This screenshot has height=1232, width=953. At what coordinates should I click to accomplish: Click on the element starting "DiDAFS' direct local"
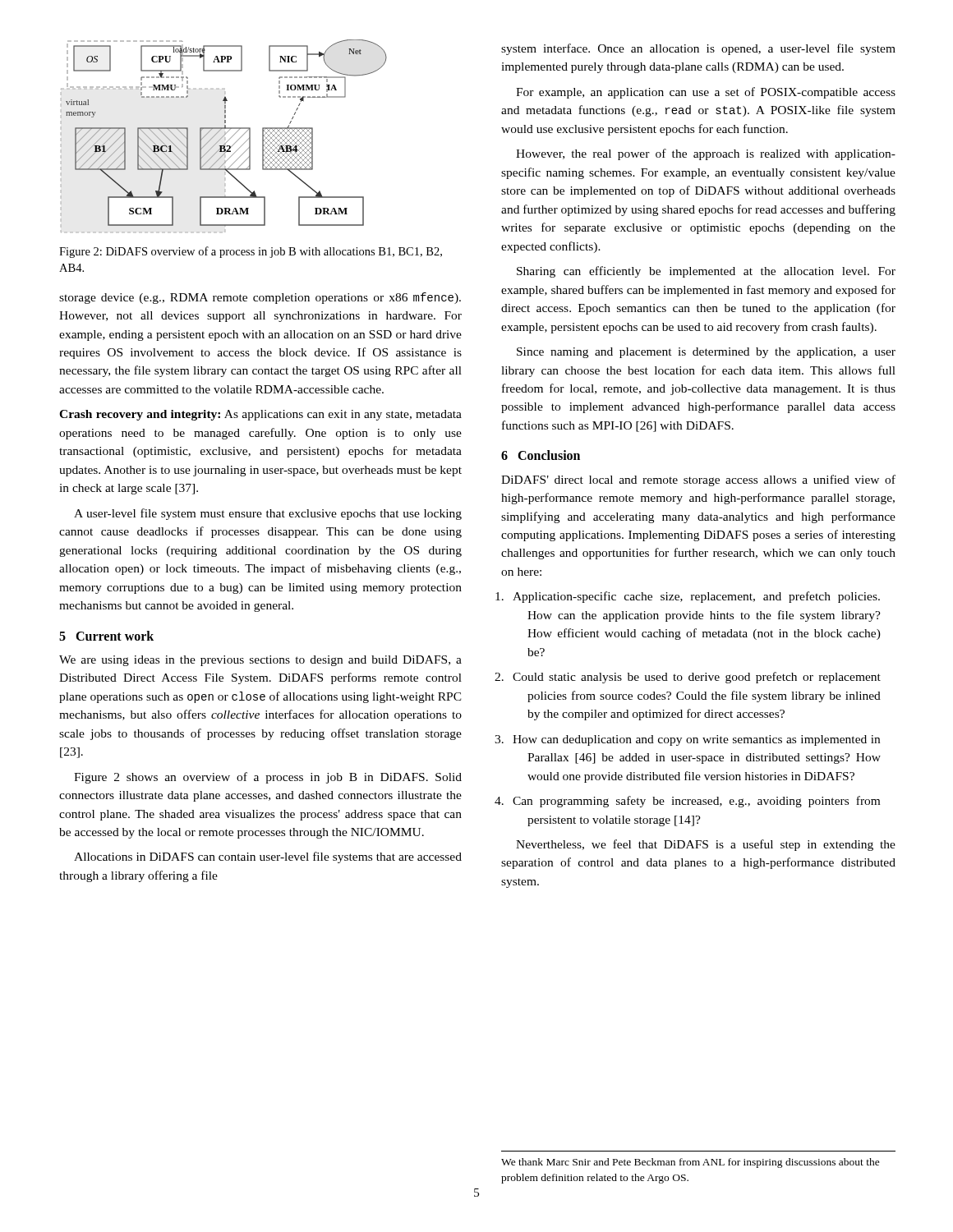pyautogui.click(x=698, y=526)
